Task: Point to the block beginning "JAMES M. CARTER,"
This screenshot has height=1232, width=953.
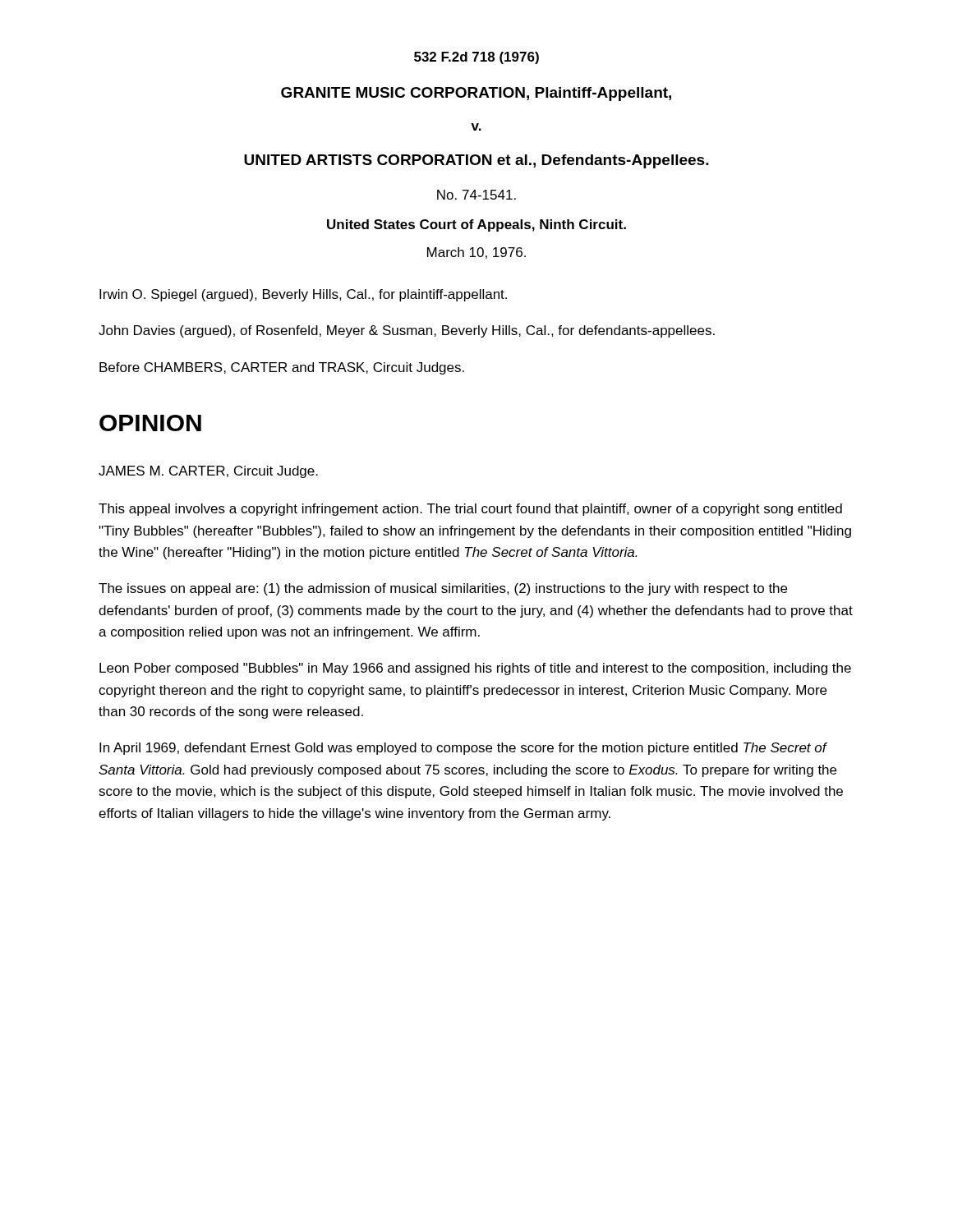Action: 209,471
